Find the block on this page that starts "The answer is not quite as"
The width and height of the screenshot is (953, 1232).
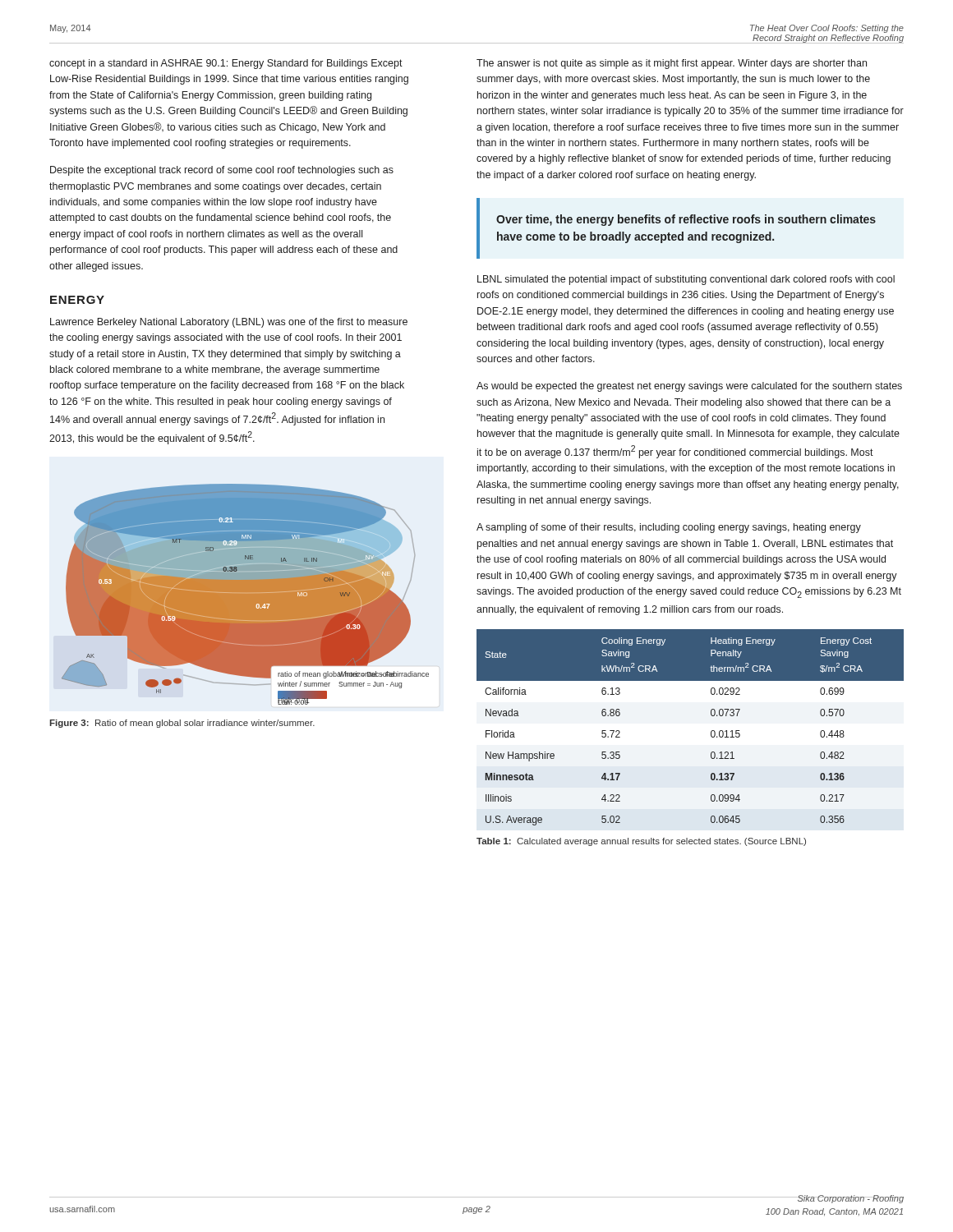690,119
